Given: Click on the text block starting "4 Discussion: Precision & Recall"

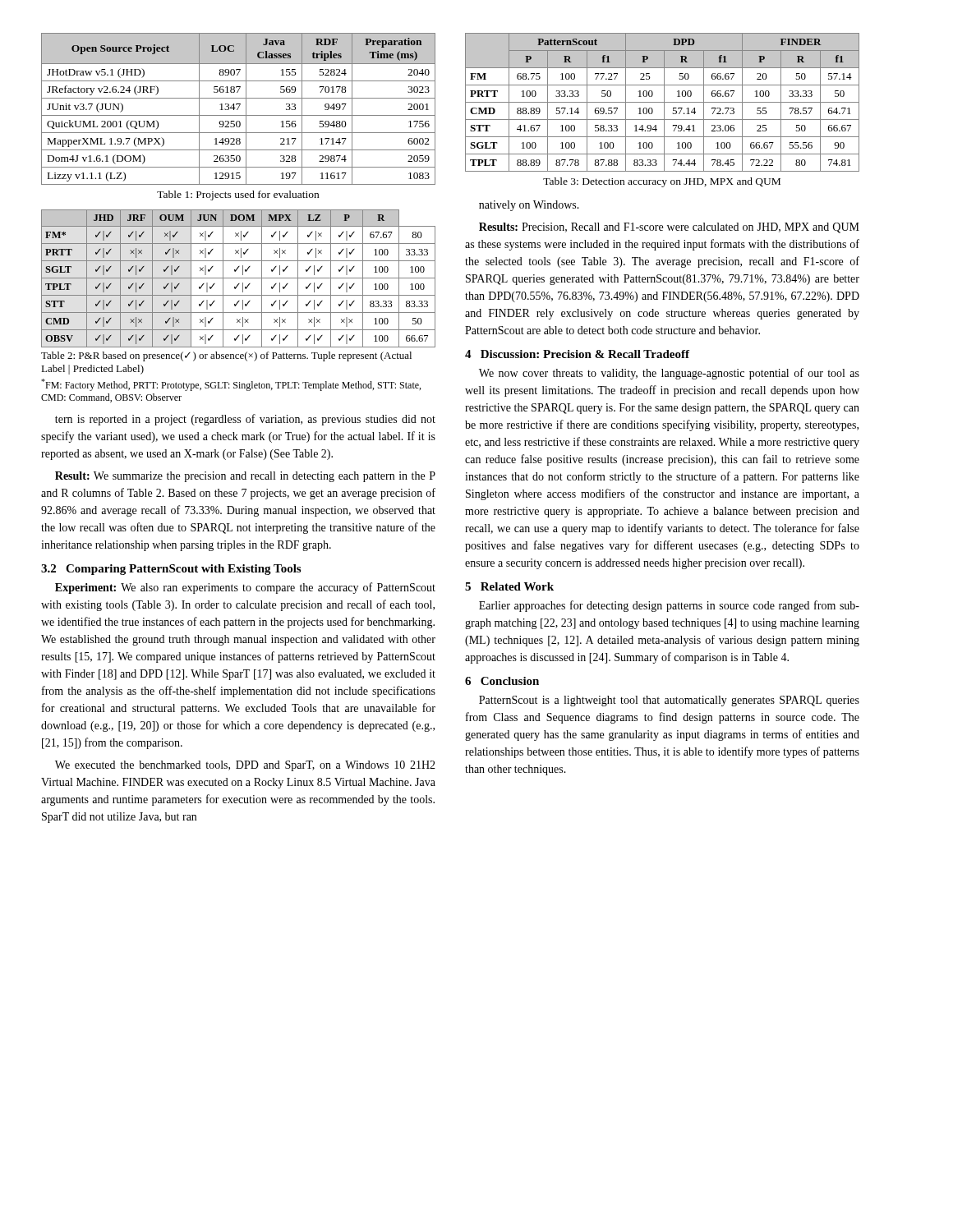Looking at the screenshot, I should click(577, 354).
